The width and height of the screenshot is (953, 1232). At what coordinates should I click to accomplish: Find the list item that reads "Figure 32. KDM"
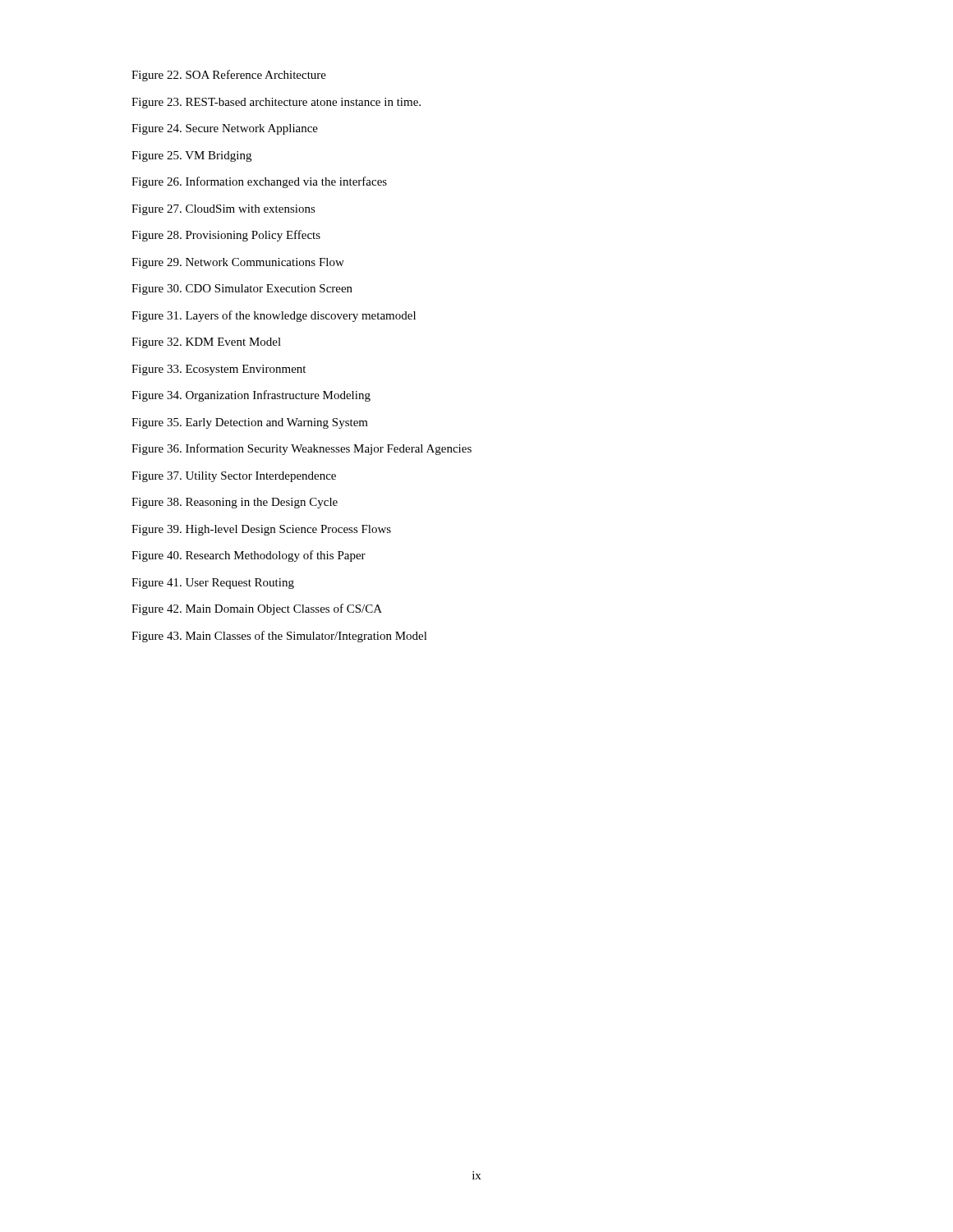[x=206, y=342]
